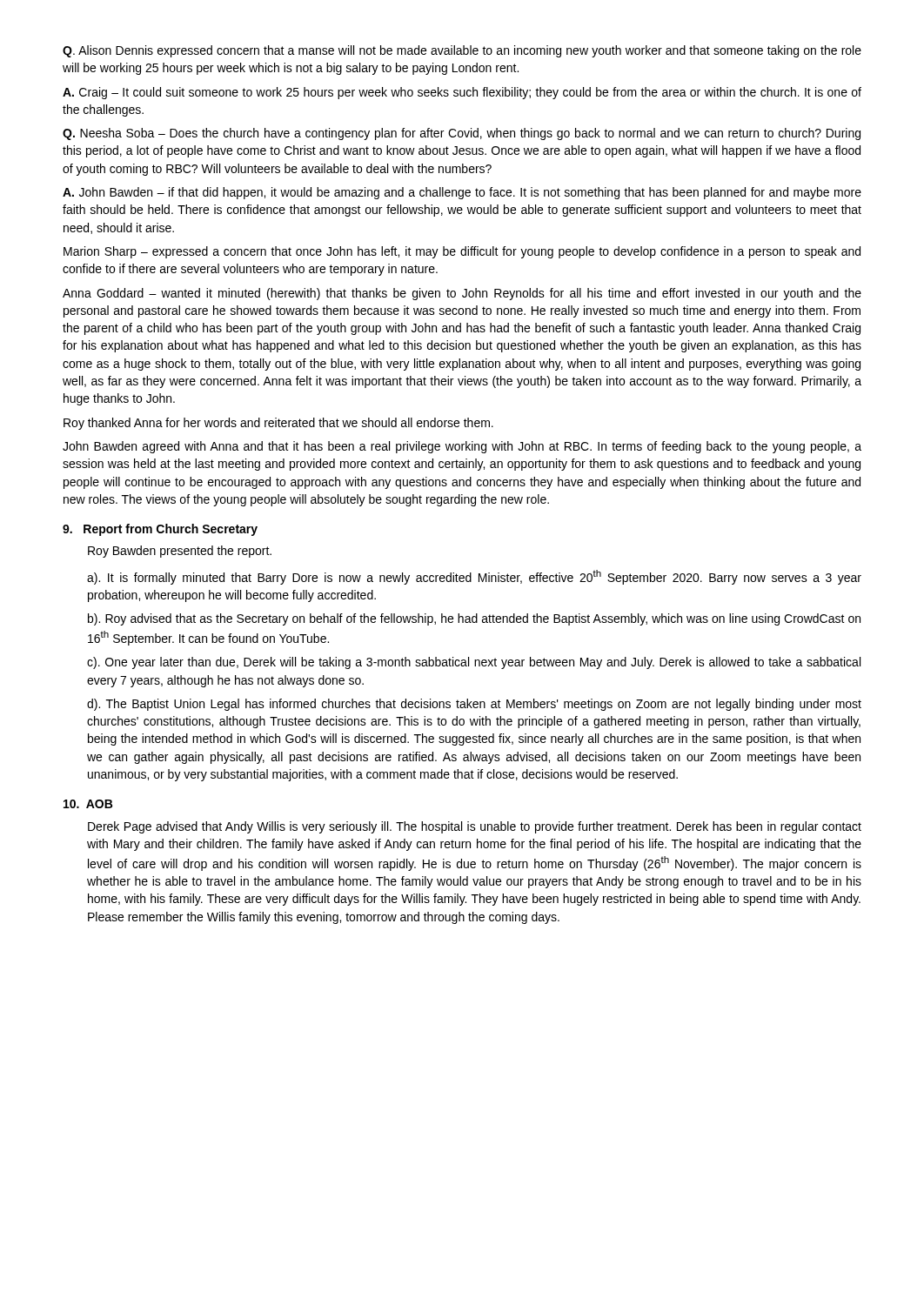This screenshot has width=924, height=1305.
Task: Select the element starting "A. Craig – It could suit someone"
Action: click(x=462, y=101)
